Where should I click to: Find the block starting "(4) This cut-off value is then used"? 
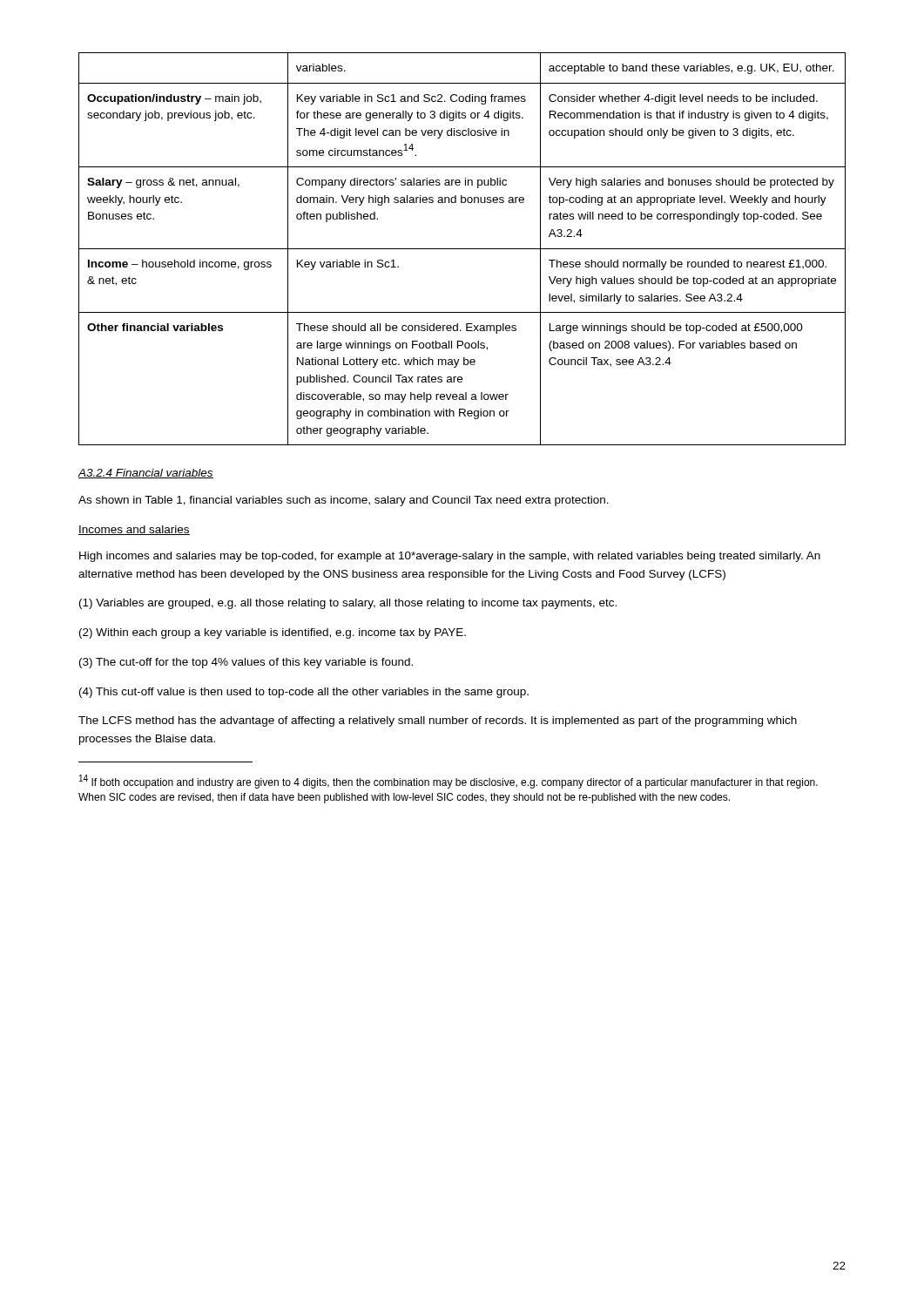[x=462, y=692]
